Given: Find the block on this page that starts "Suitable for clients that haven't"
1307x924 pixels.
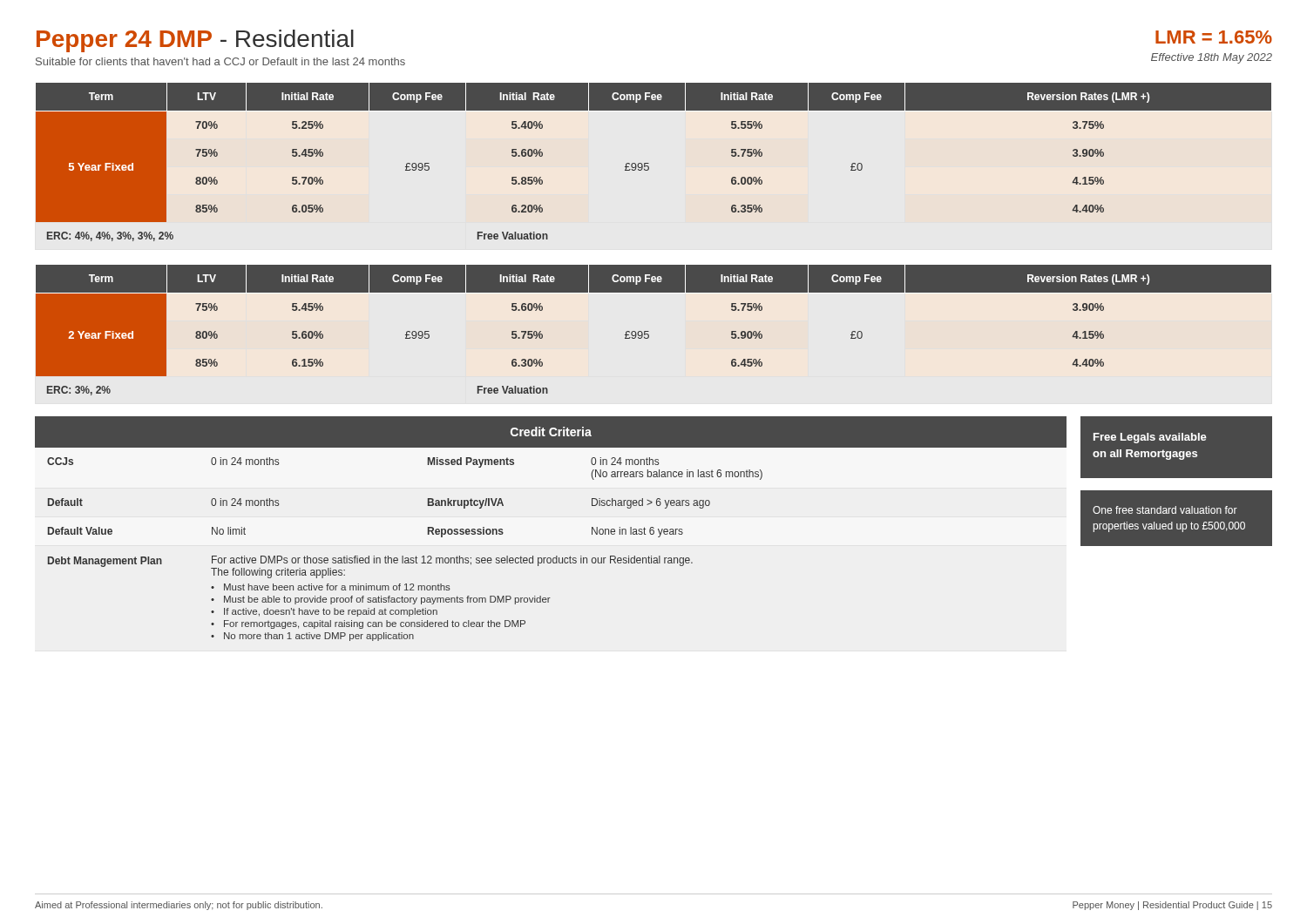Looking at the screenshot, I should pyautogui.click(x=220, y=61).
